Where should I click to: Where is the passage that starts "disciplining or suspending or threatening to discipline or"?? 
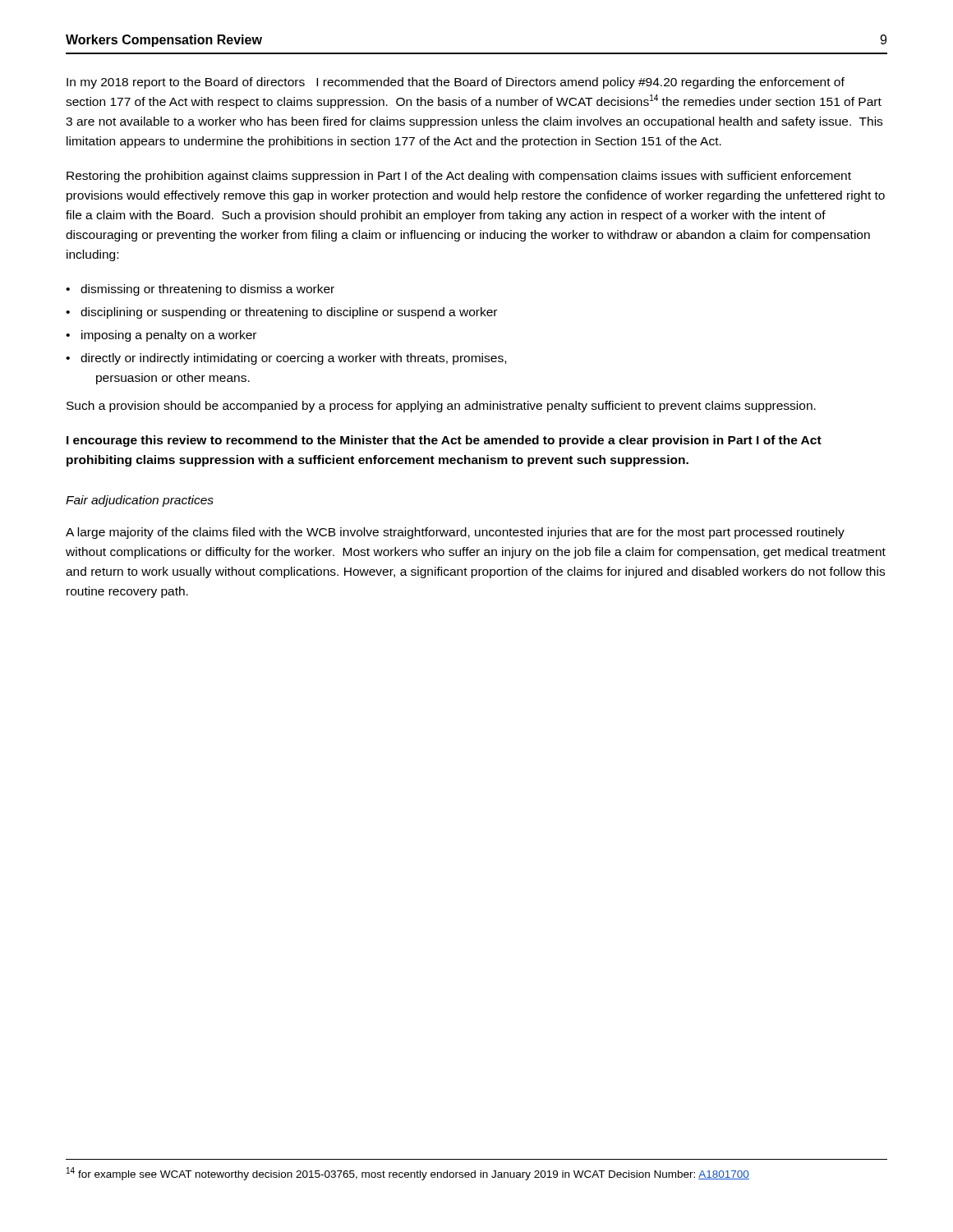(x=289, y=312)
